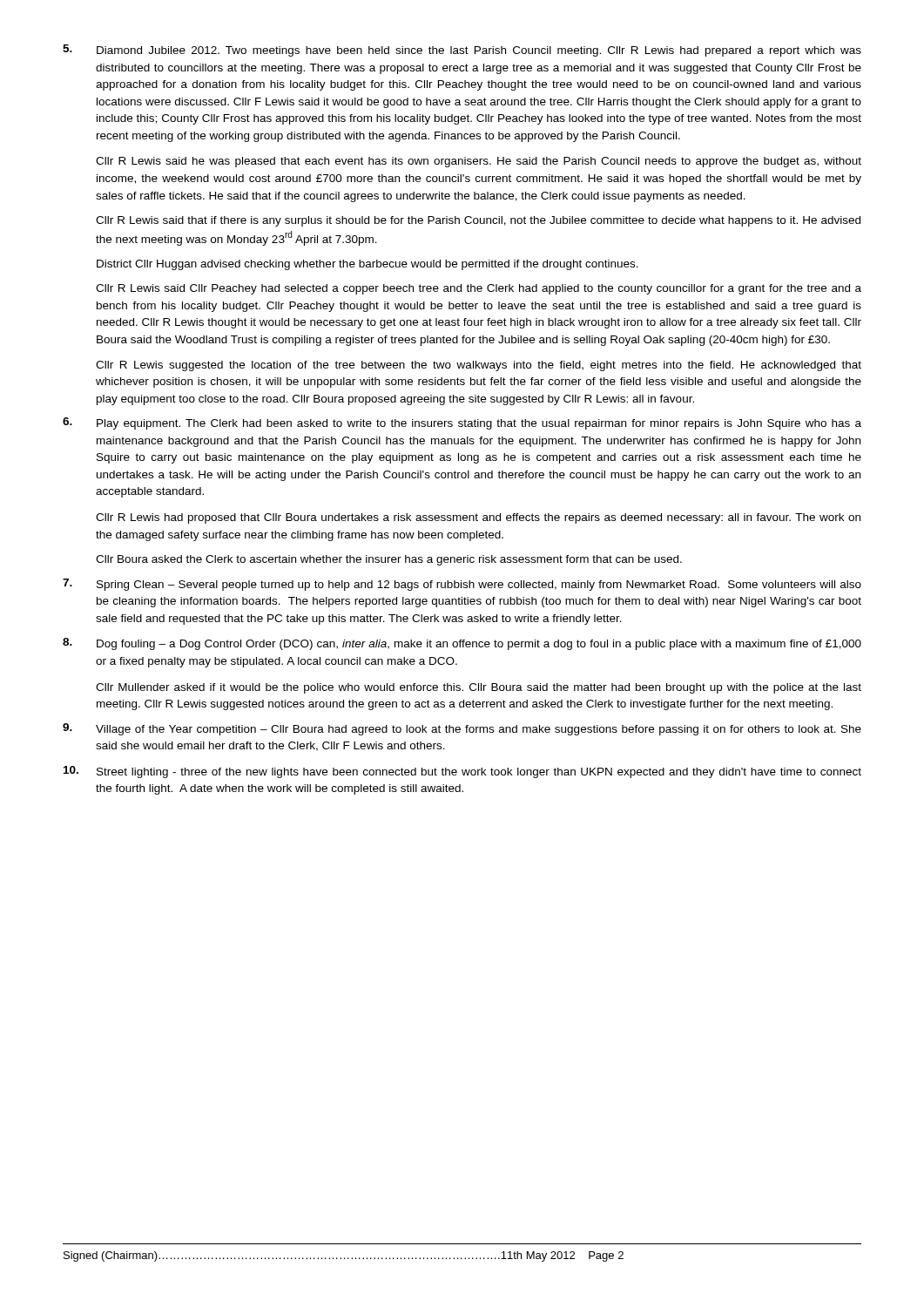
Task: Click on the text block containing "Cllr Mullender asked if it would"
Action: coord(479,695)
